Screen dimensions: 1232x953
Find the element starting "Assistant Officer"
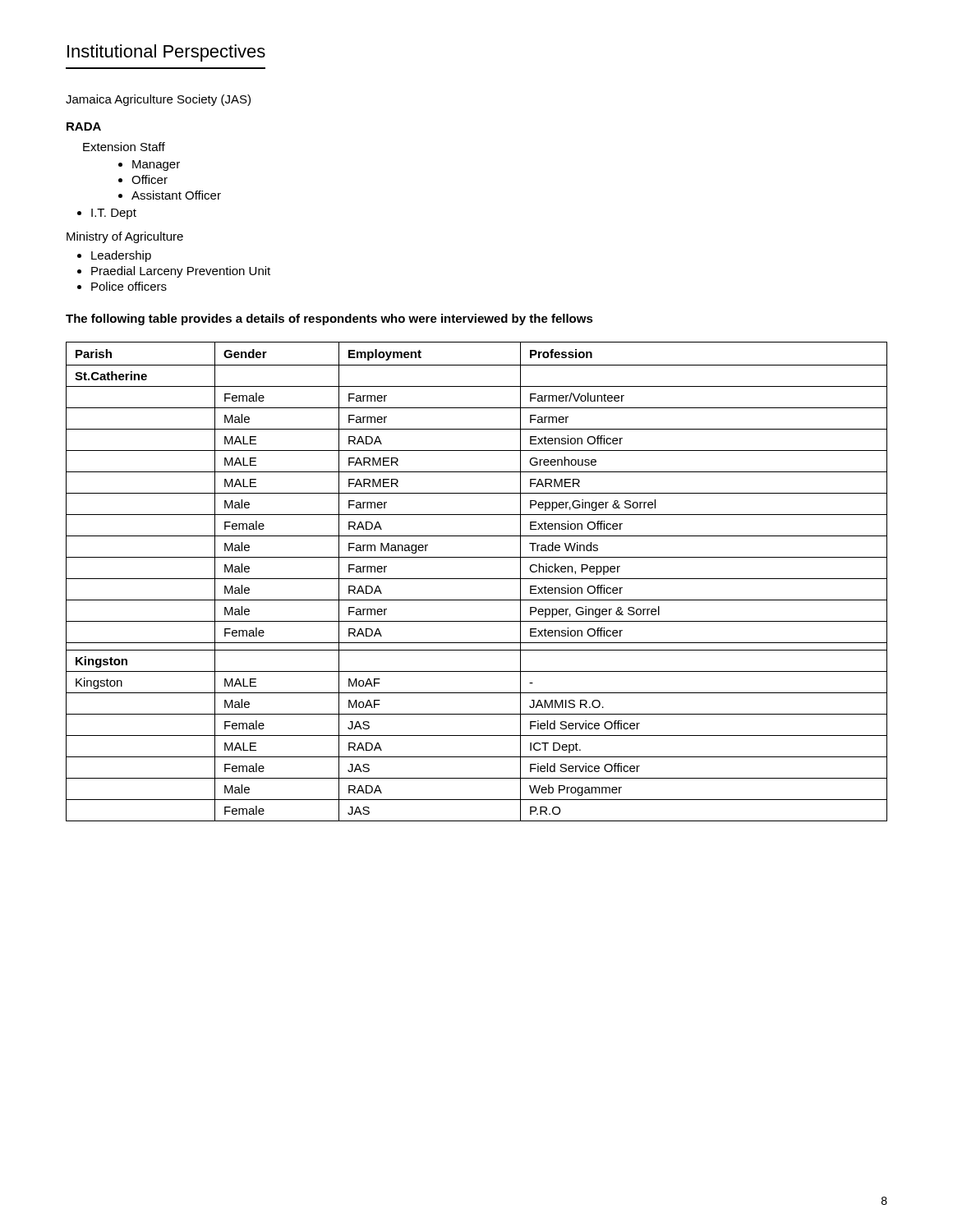coord(176,195)
